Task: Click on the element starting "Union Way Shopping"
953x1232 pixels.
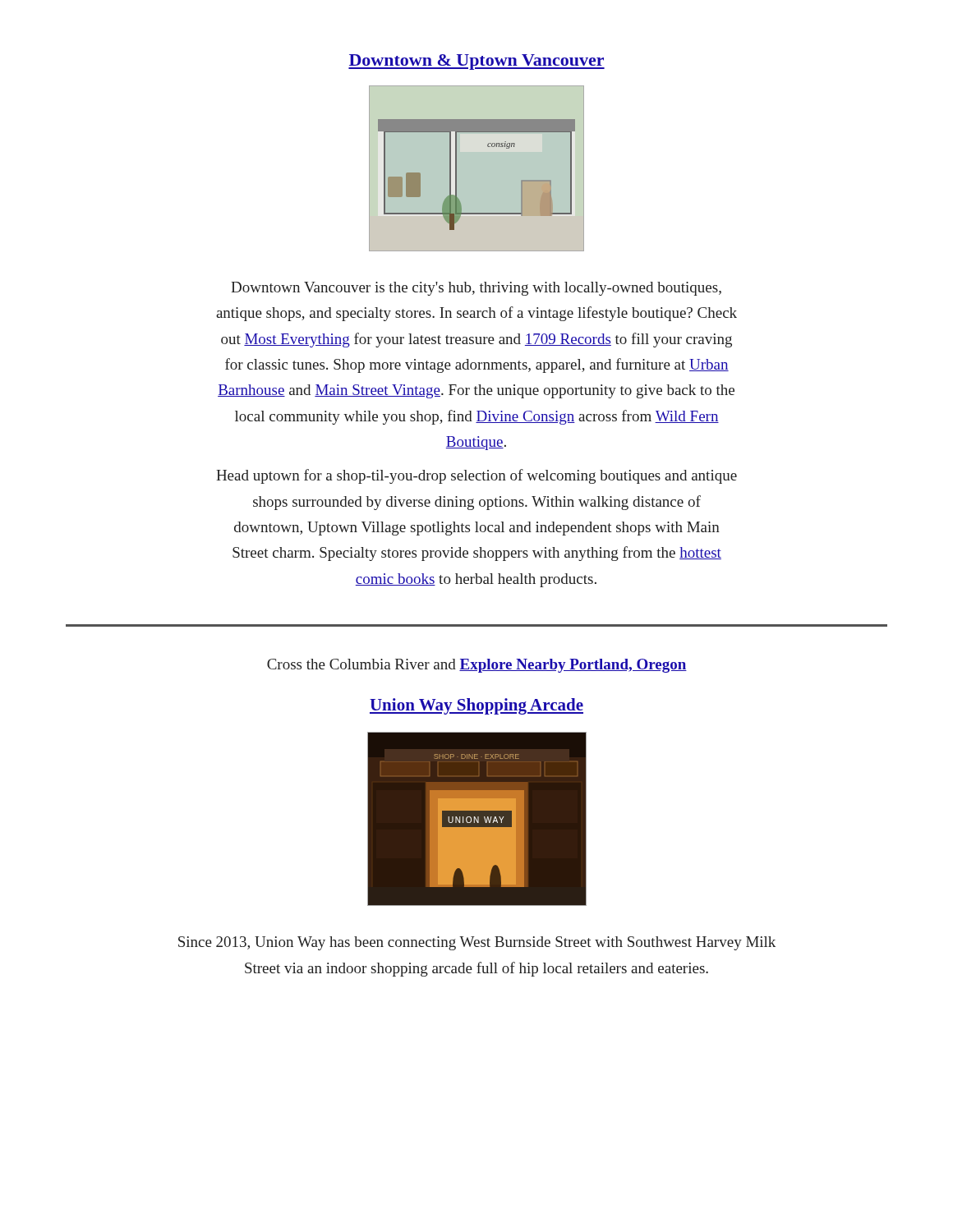Action: (x=476, y=705)
